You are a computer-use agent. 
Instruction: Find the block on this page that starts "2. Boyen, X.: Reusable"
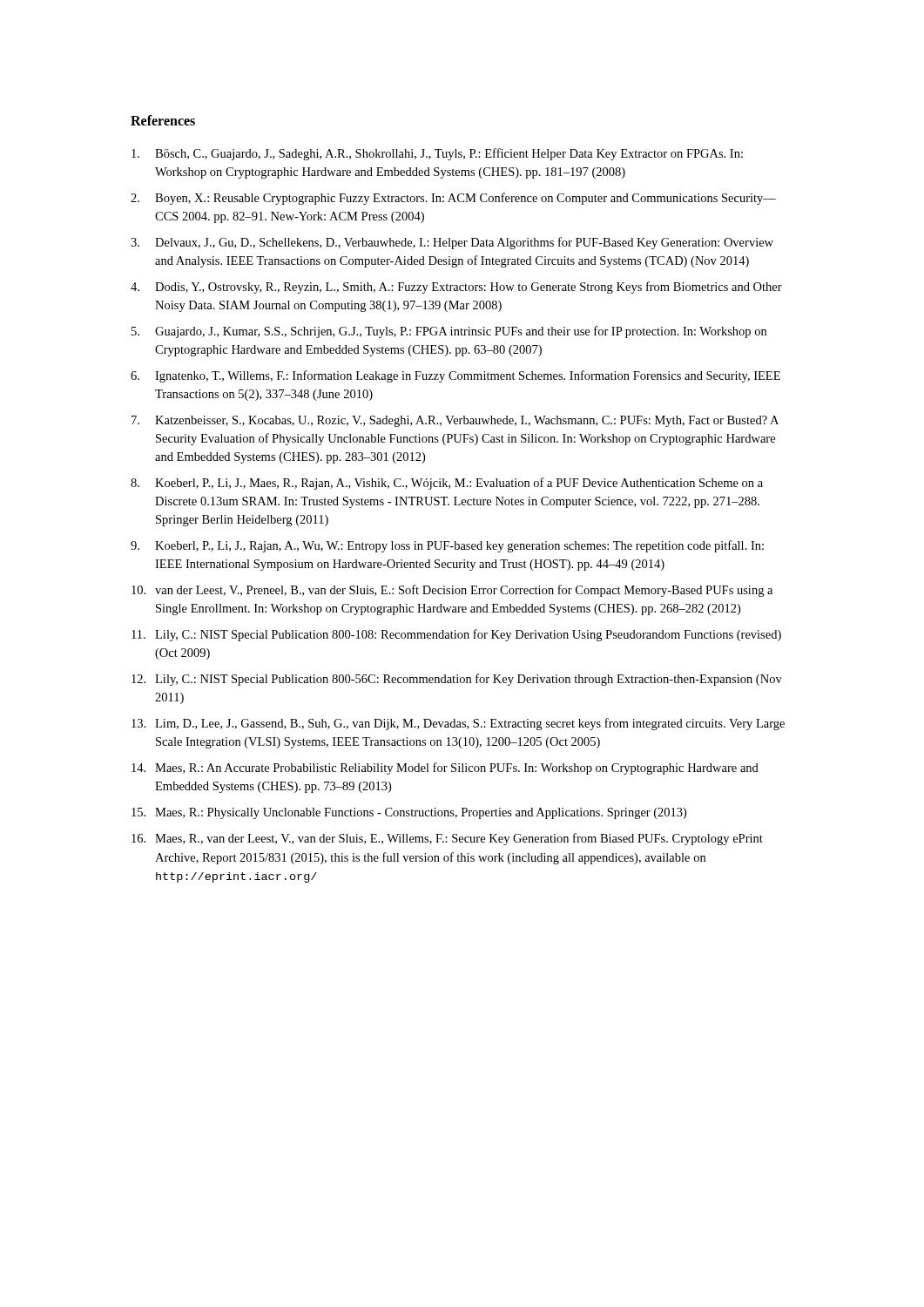(462, 207)
